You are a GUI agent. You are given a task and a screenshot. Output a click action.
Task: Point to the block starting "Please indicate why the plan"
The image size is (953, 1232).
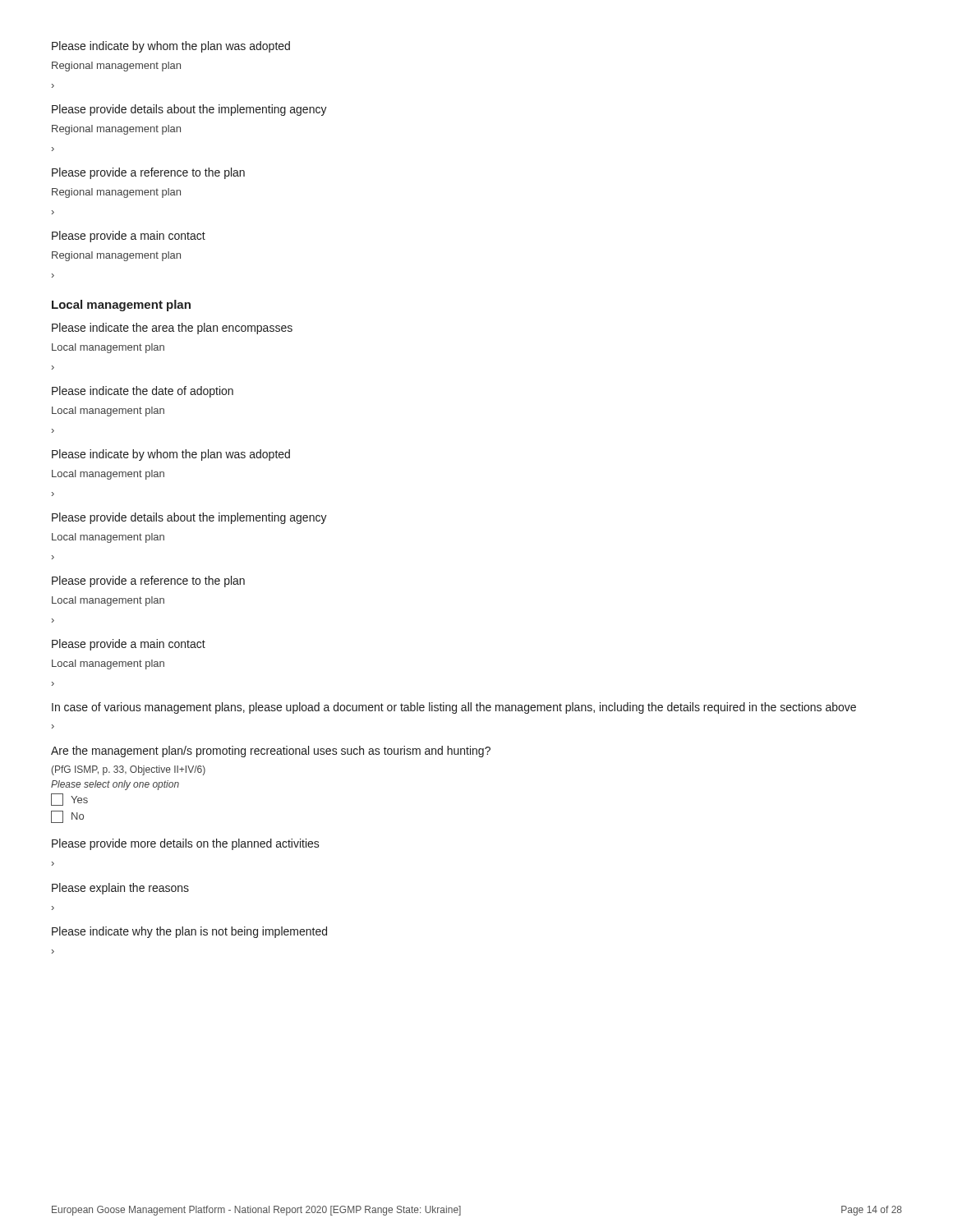coord(189,931)
